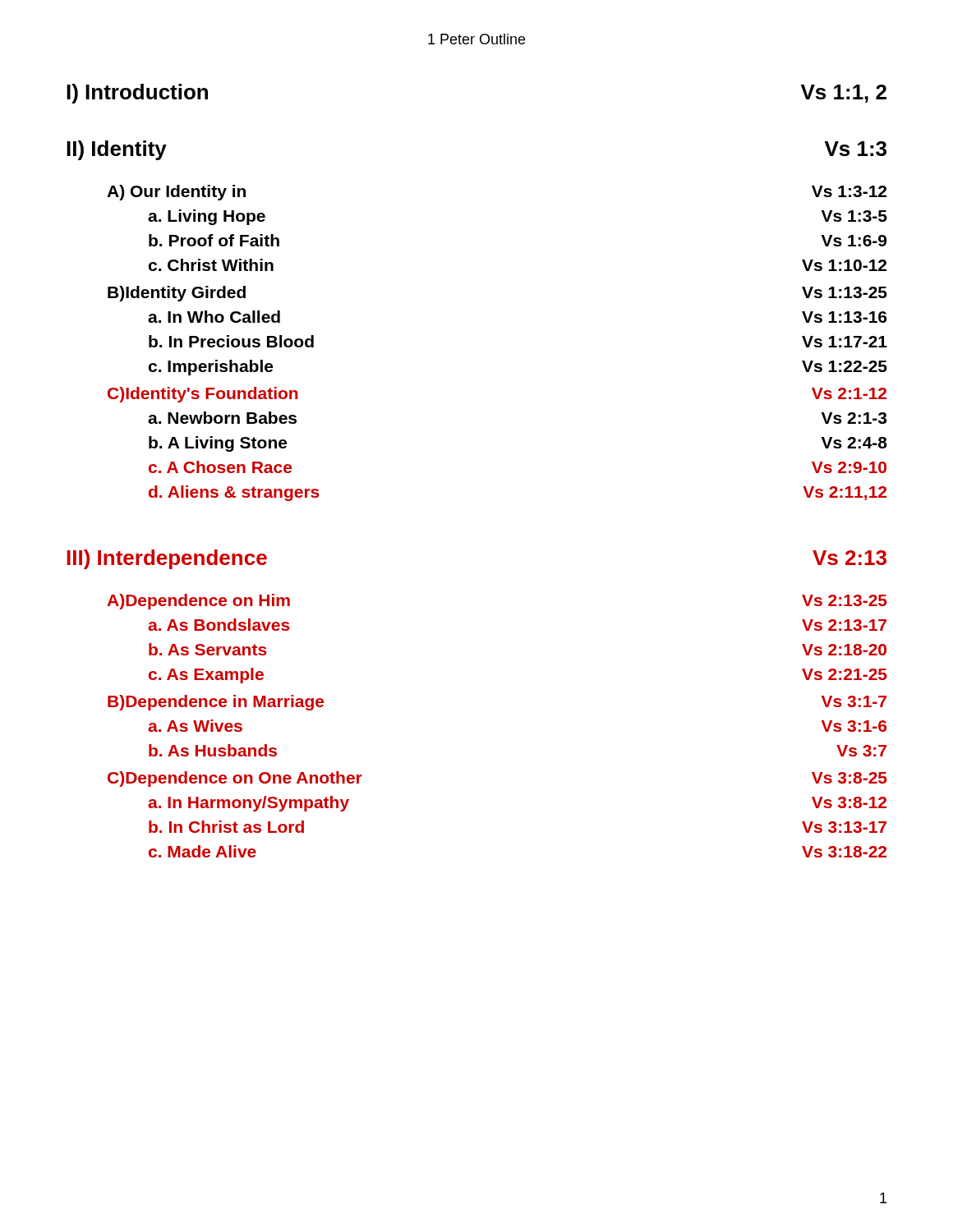Viewport: 953px width, 1232px height.
Task: Locate the list item that reads "a. In Harmony/Sympathy Vs"
Action: click(245, 804)
